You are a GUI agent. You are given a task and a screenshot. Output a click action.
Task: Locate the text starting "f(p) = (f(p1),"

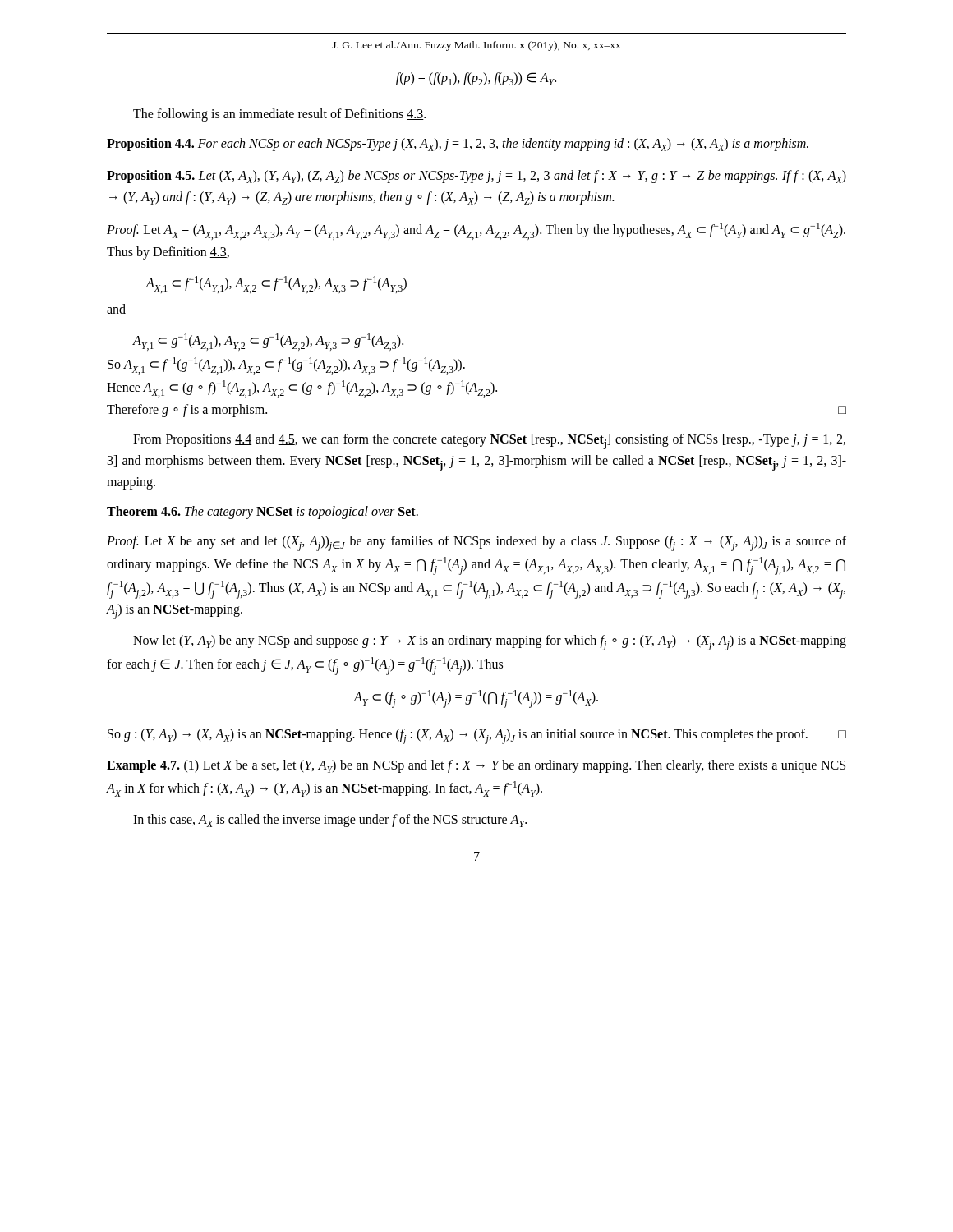476,80
